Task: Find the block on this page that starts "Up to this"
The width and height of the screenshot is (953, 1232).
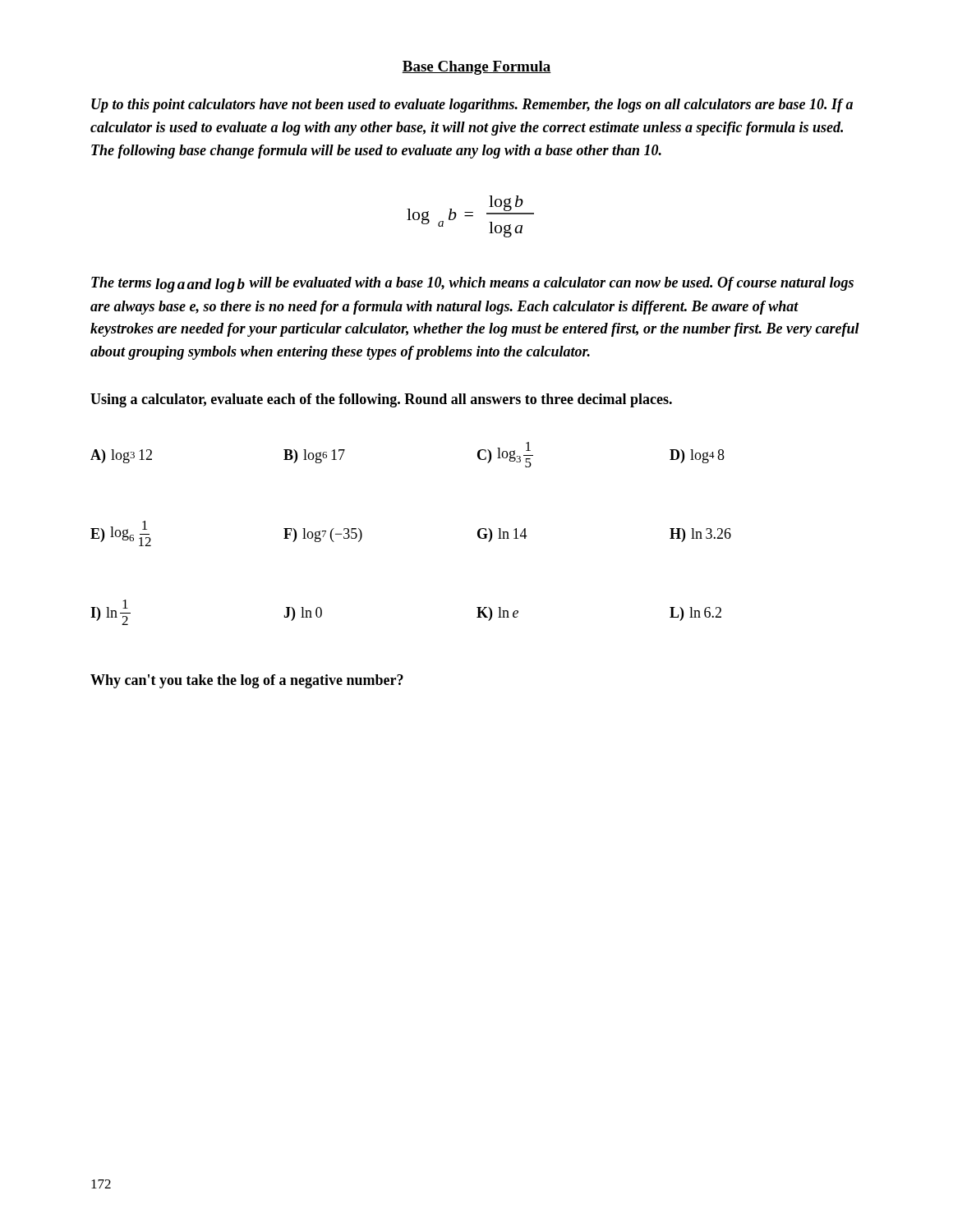Action: (472, 127)
